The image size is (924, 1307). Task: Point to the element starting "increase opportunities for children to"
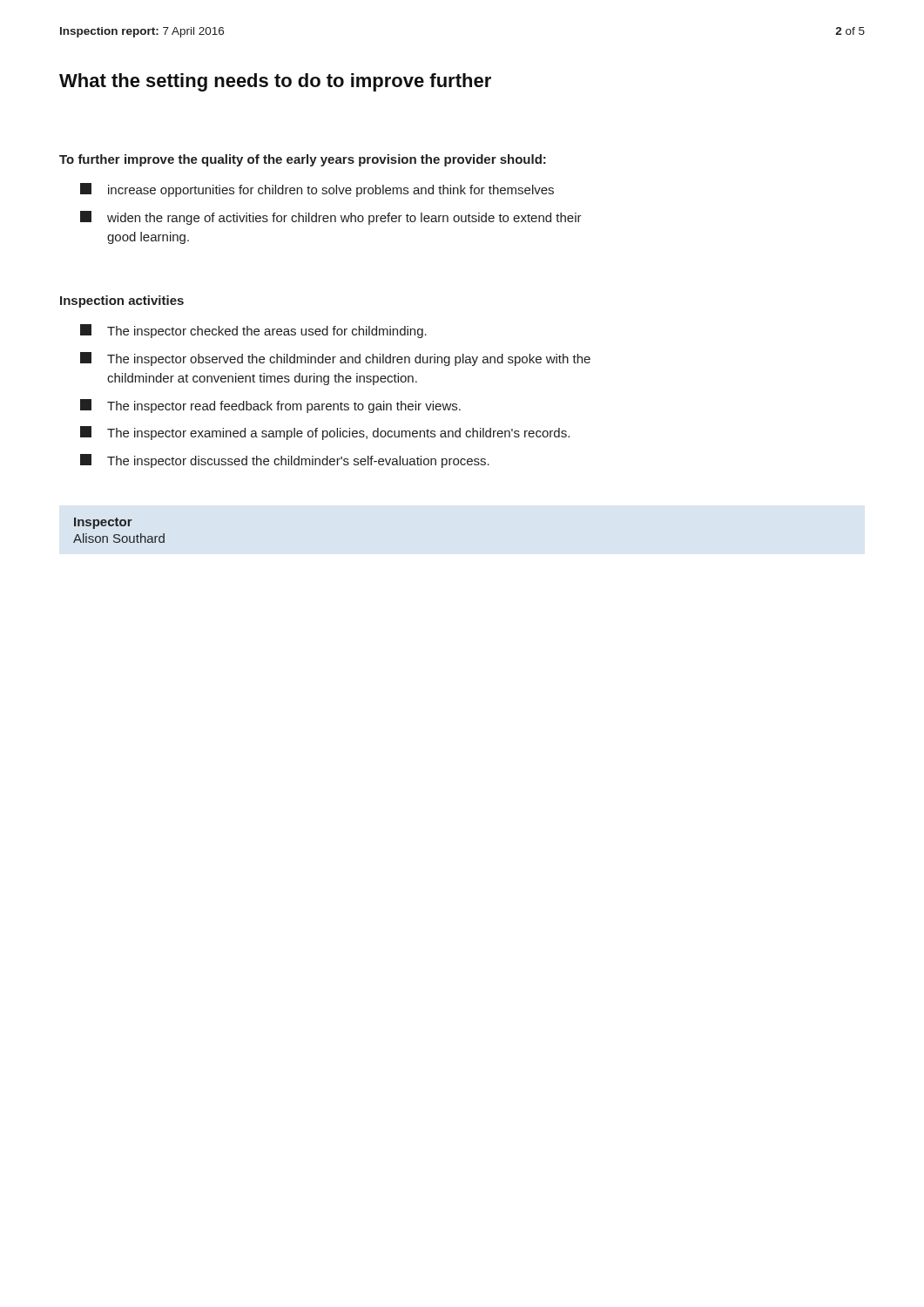pos(317,190)
